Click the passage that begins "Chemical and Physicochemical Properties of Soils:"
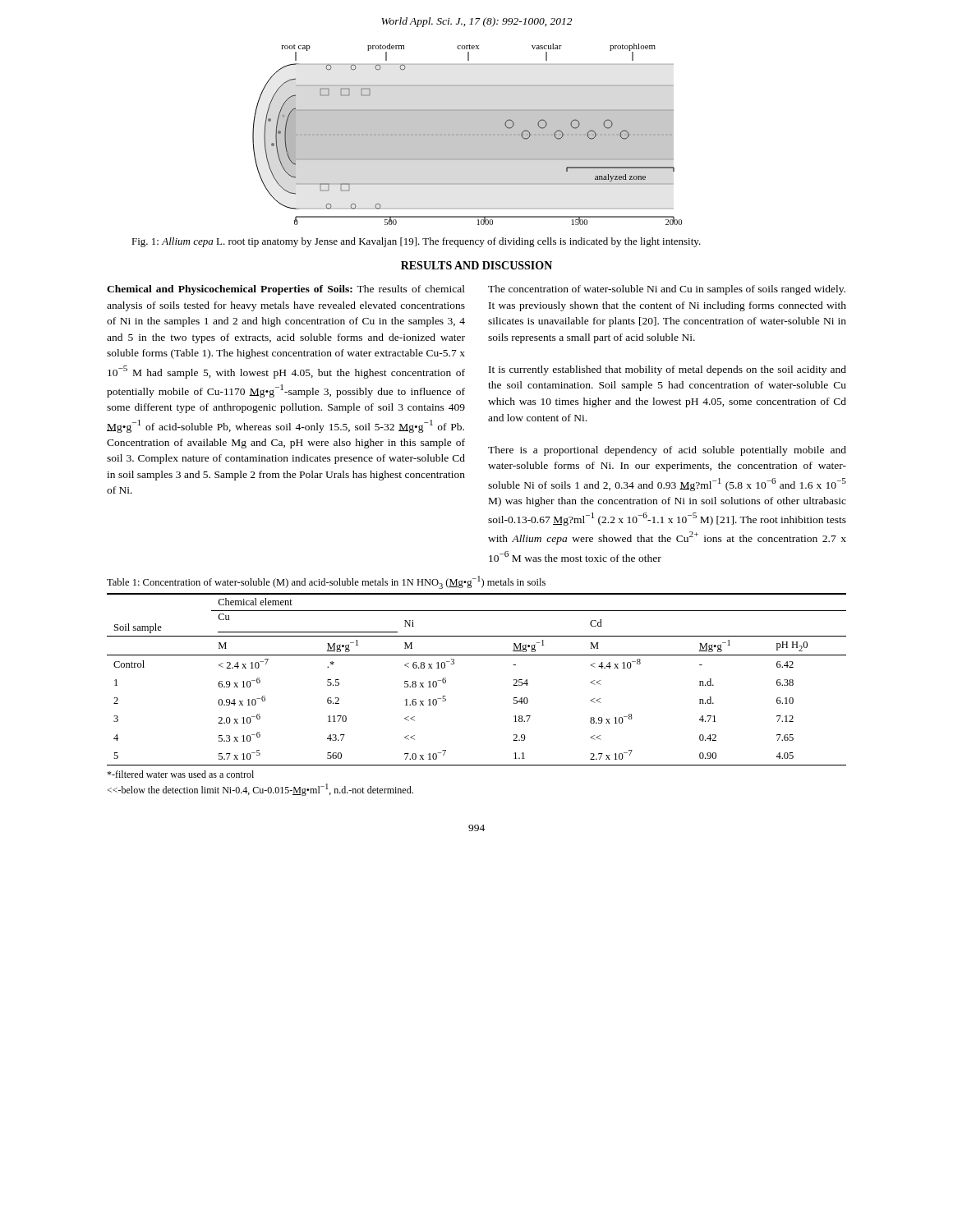The width and height of the screenshot is (953, 1232). click(286, 389)
